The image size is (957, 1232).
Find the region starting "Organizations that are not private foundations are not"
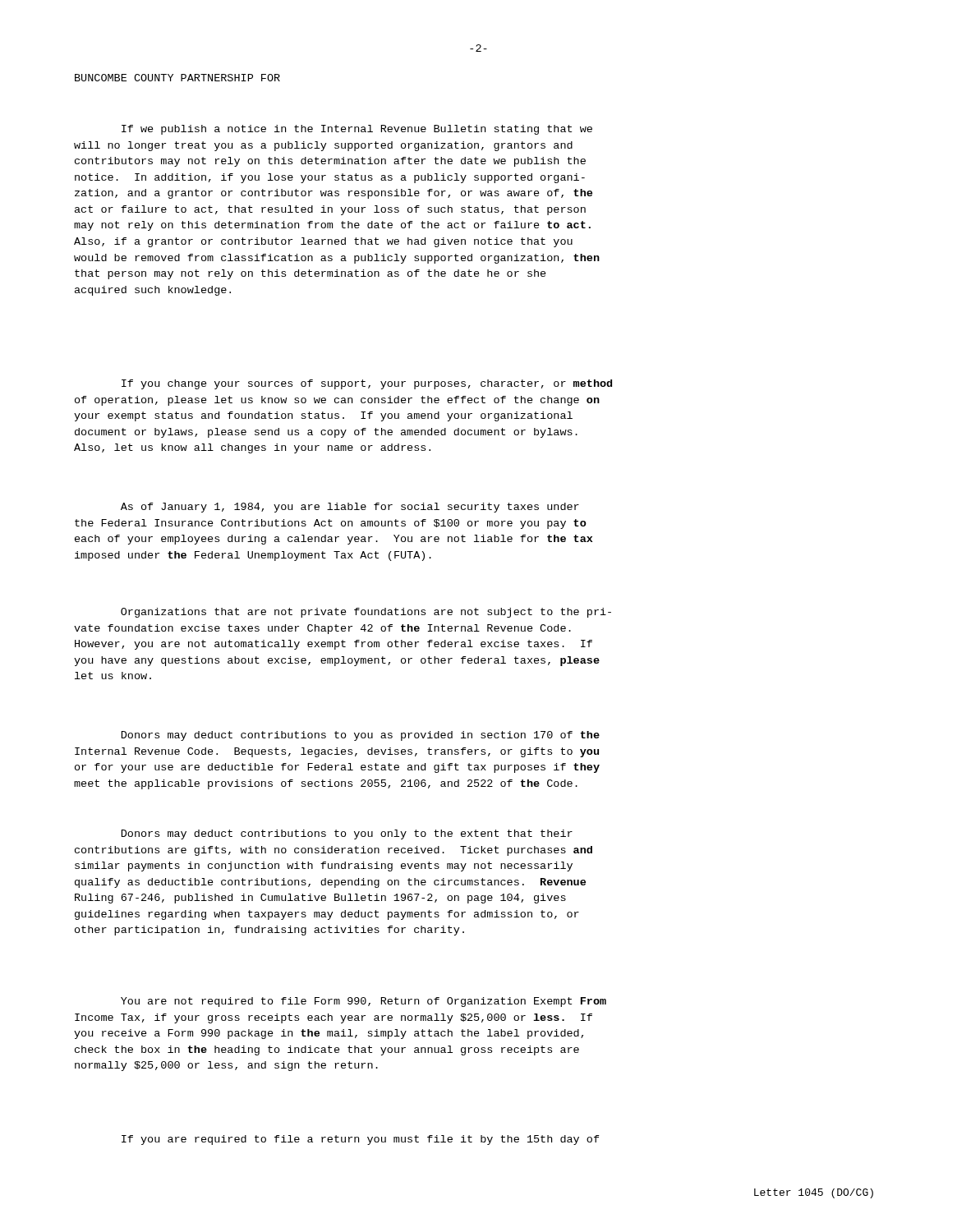pyautogui.click(x=343, y=644)
